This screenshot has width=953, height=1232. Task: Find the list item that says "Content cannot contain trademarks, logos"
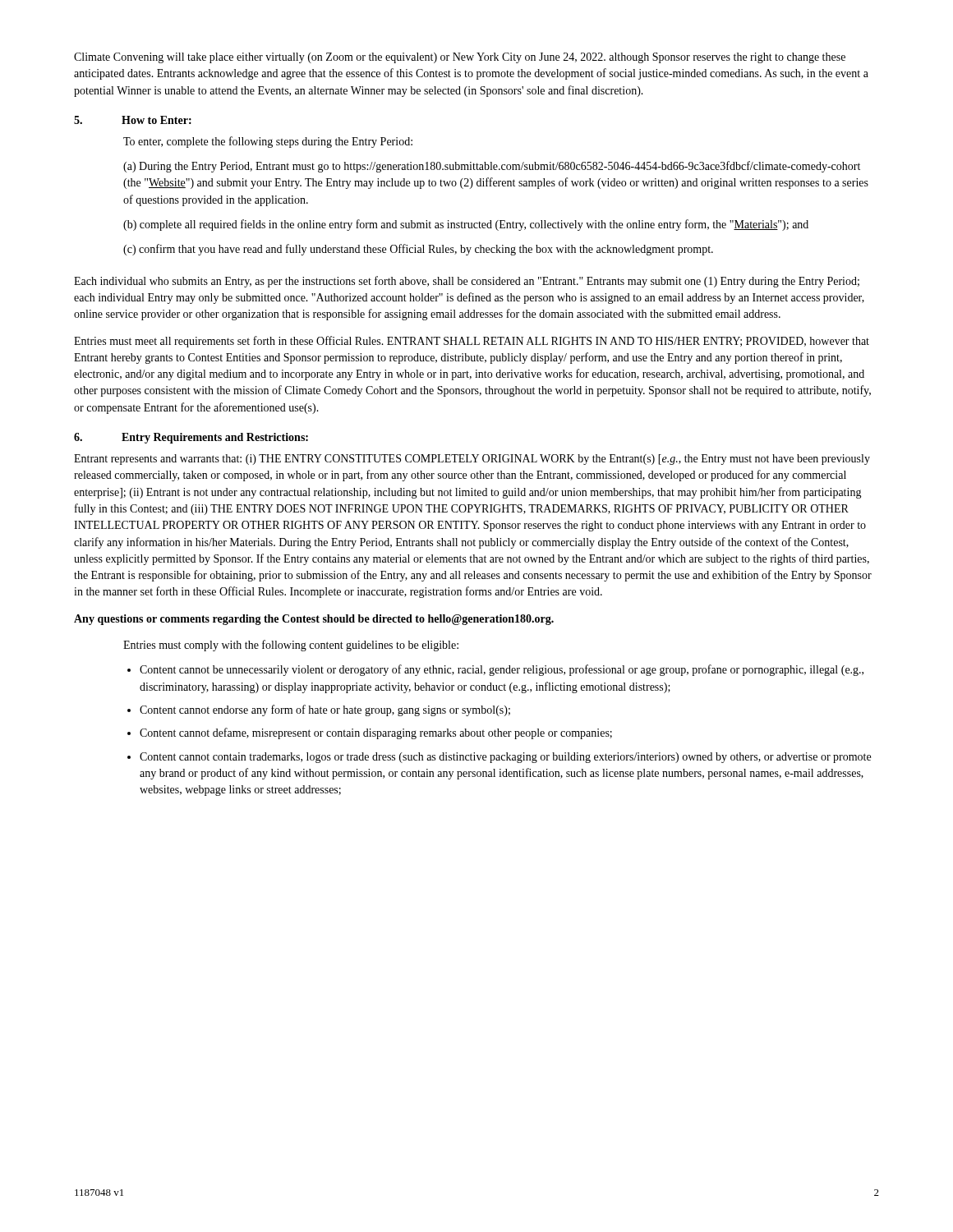pyautogui.click(x=506, y=773)
